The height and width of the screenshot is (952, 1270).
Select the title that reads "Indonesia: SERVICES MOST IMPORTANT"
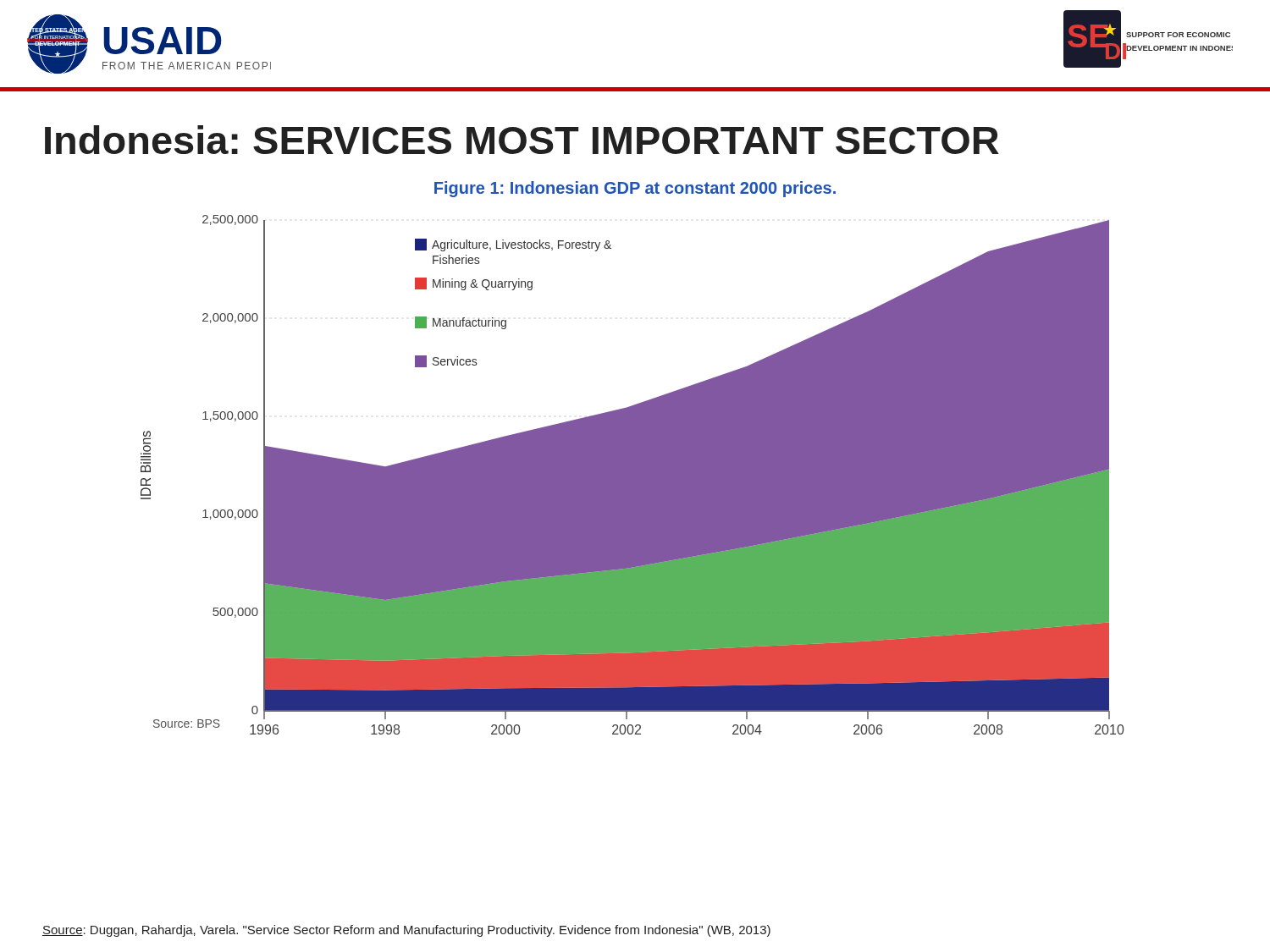coord(635,140)
